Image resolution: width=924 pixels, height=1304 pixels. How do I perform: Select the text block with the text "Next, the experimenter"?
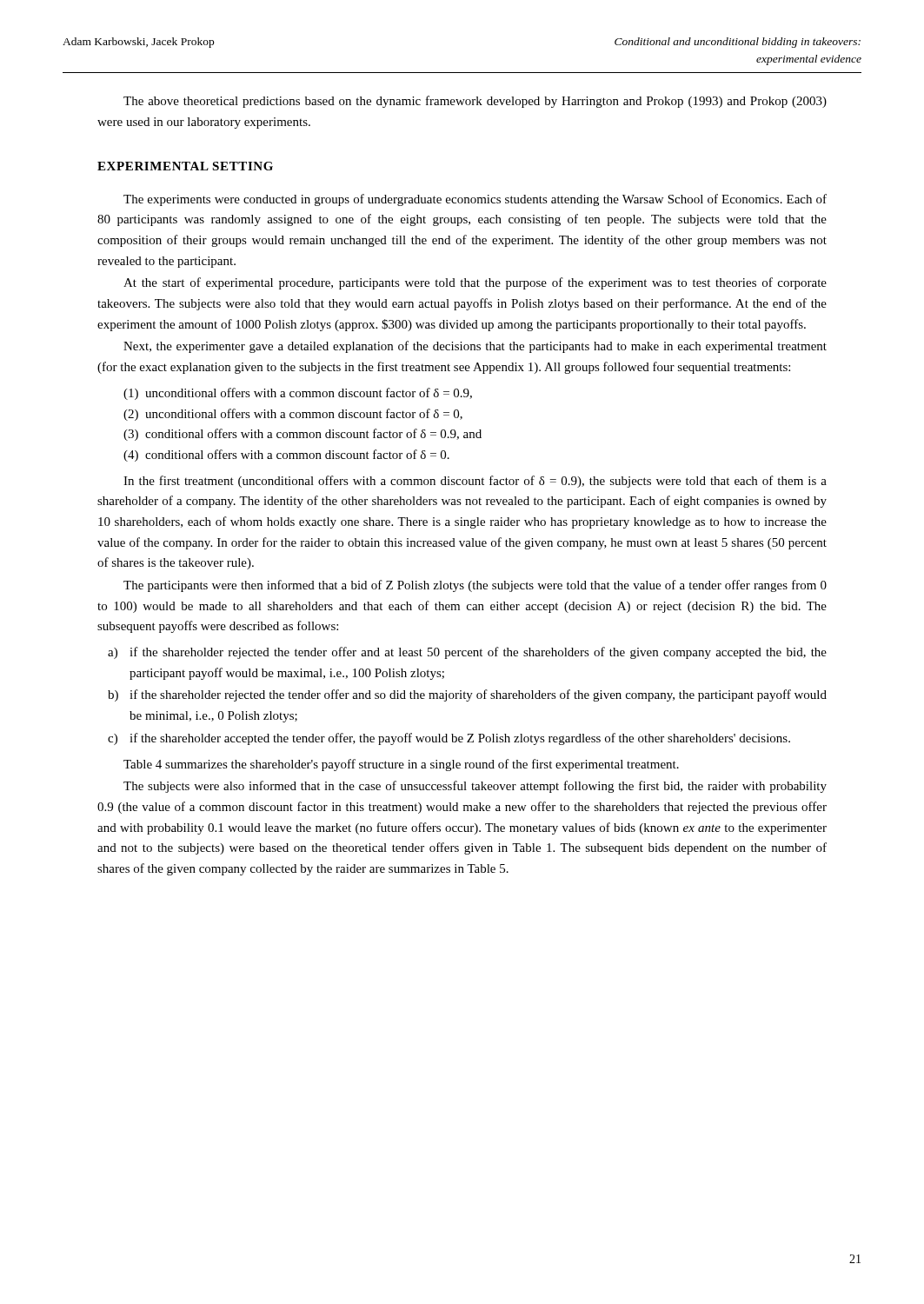(x=462, y=357)
